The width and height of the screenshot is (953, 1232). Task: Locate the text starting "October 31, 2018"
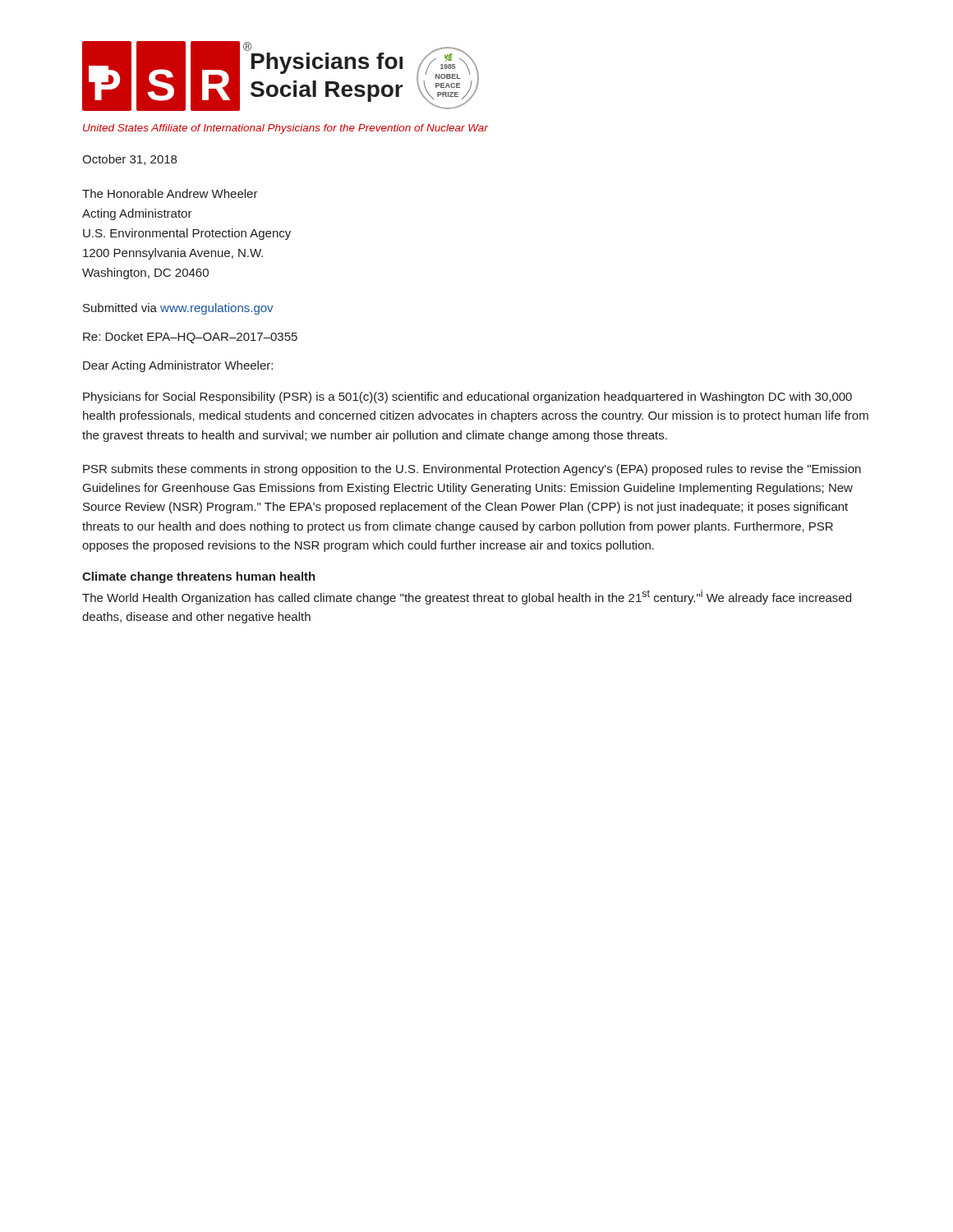130,159
